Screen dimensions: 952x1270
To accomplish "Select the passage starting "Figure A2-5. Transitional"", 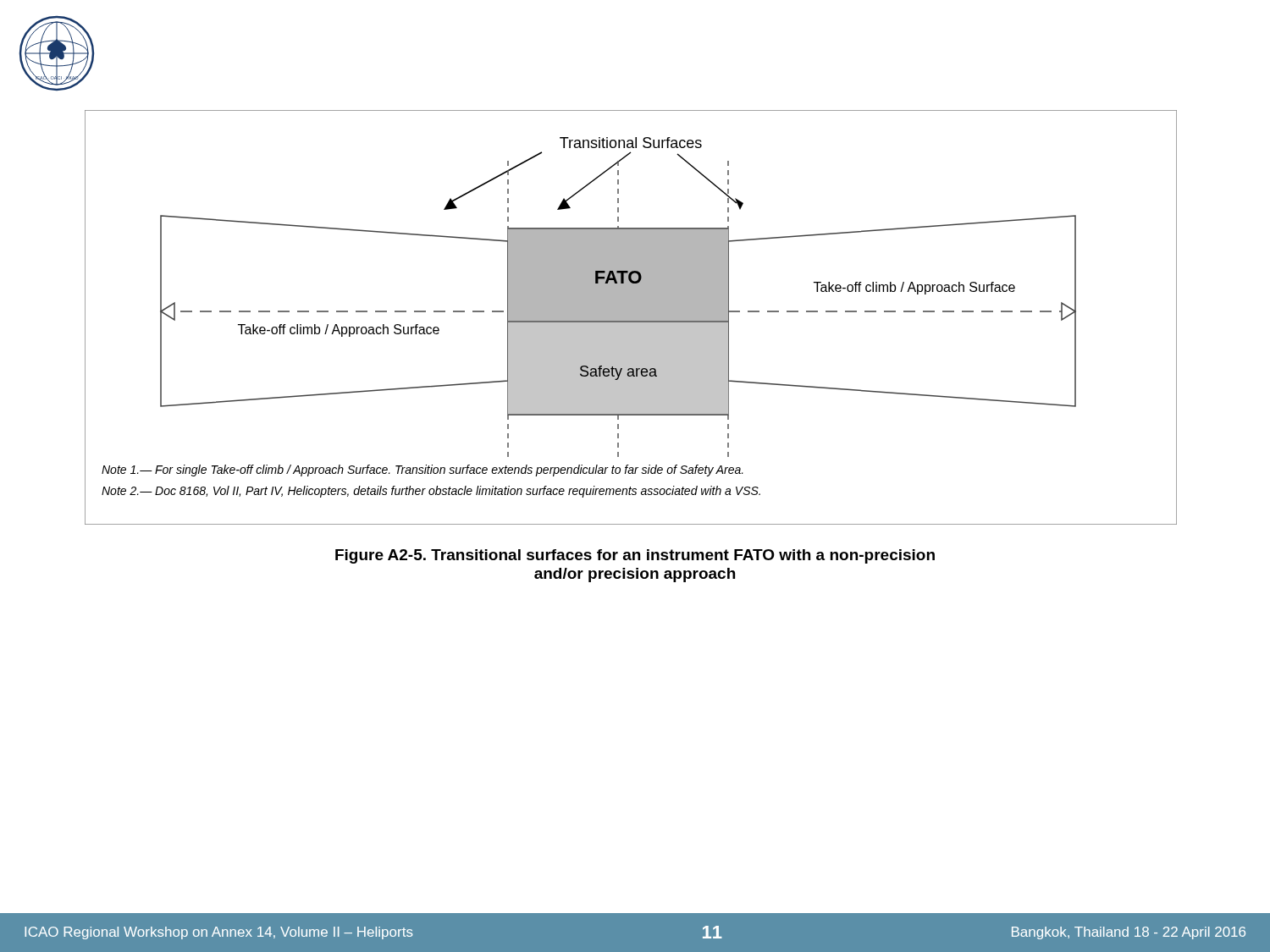I will [x=635, y=564].
